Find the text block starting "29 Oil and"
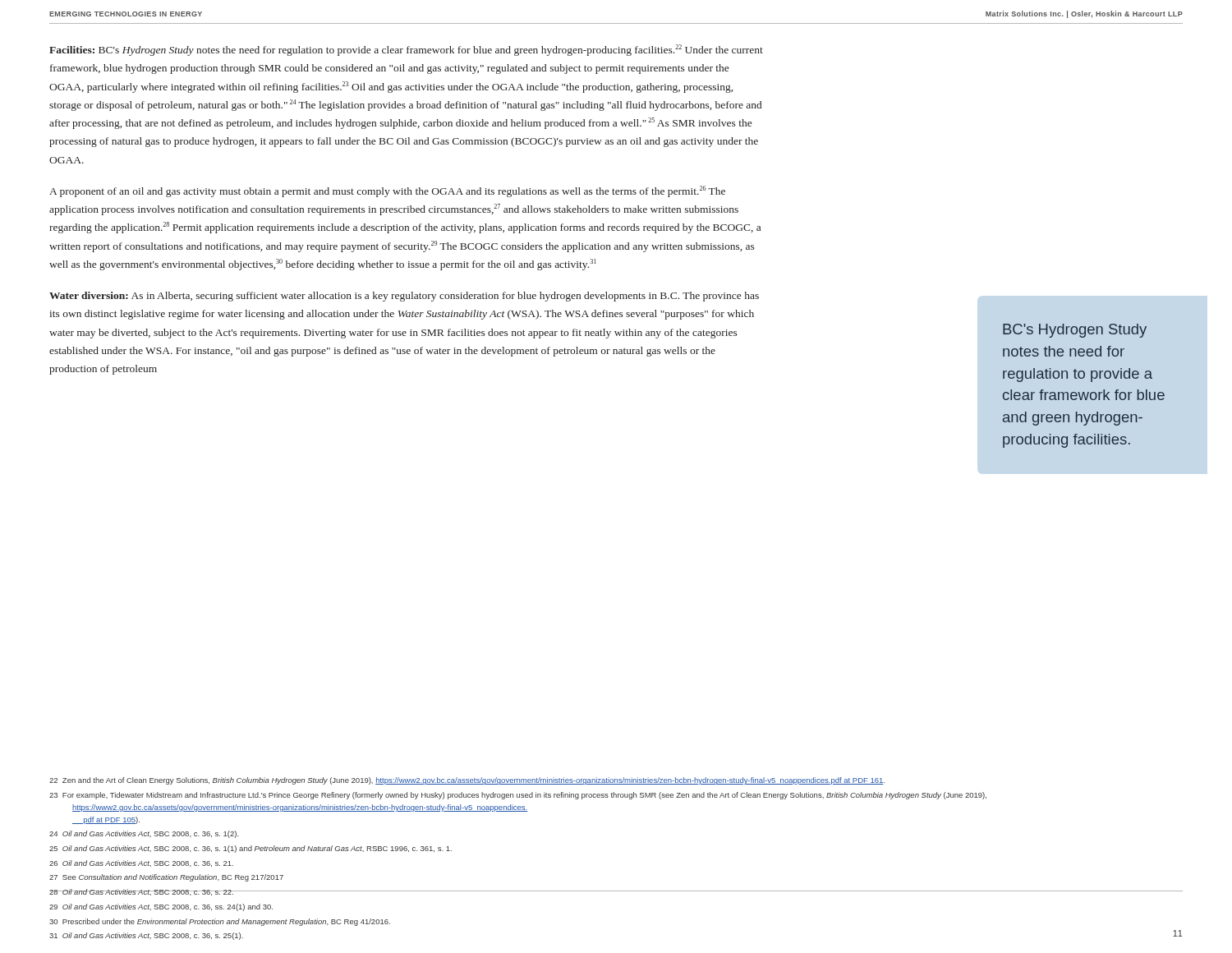The height and width of the screenshot is (953, 1232). [x=161, y=906]
